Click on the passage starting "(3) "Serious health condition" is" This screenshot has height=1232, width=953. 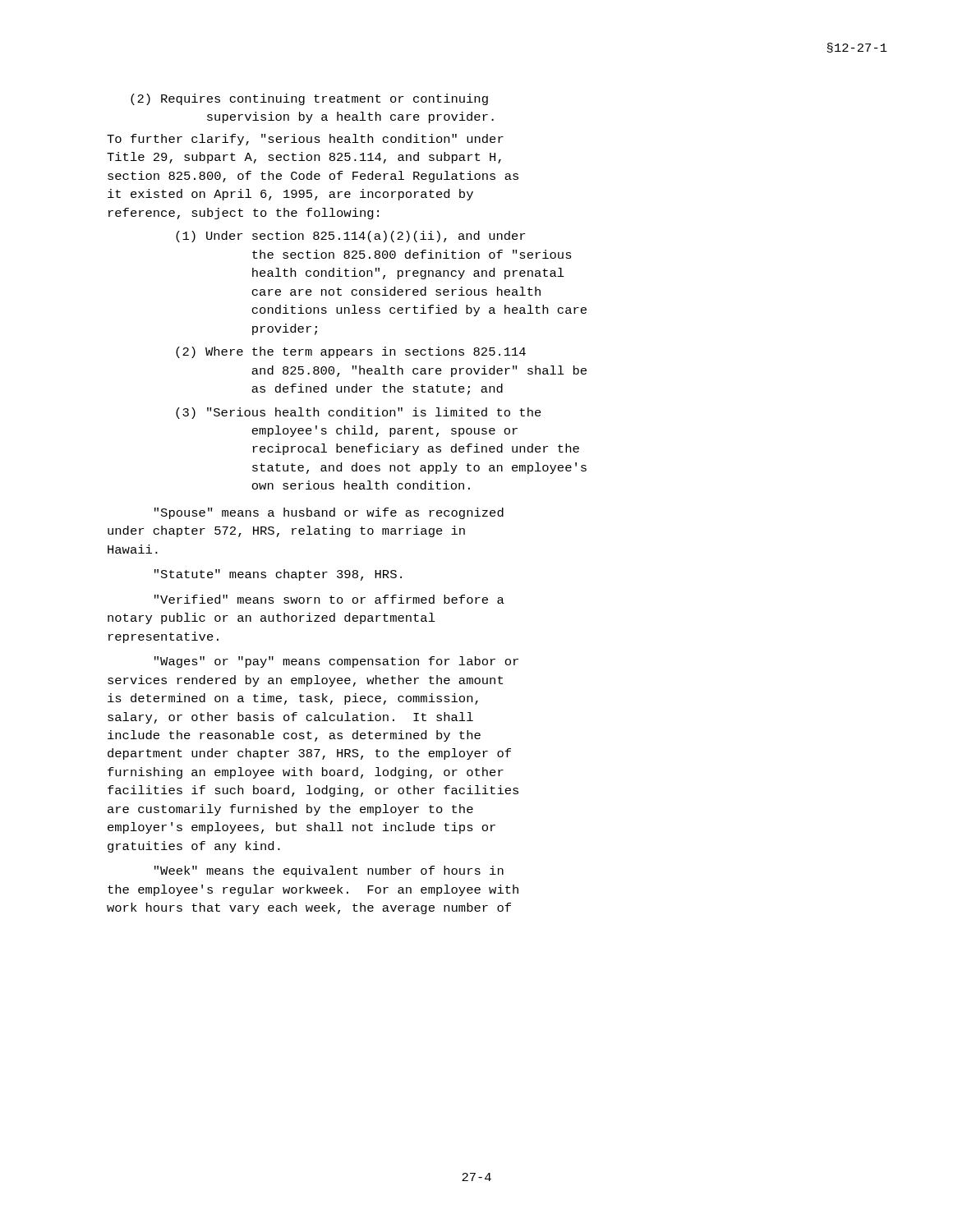[370, 450]
